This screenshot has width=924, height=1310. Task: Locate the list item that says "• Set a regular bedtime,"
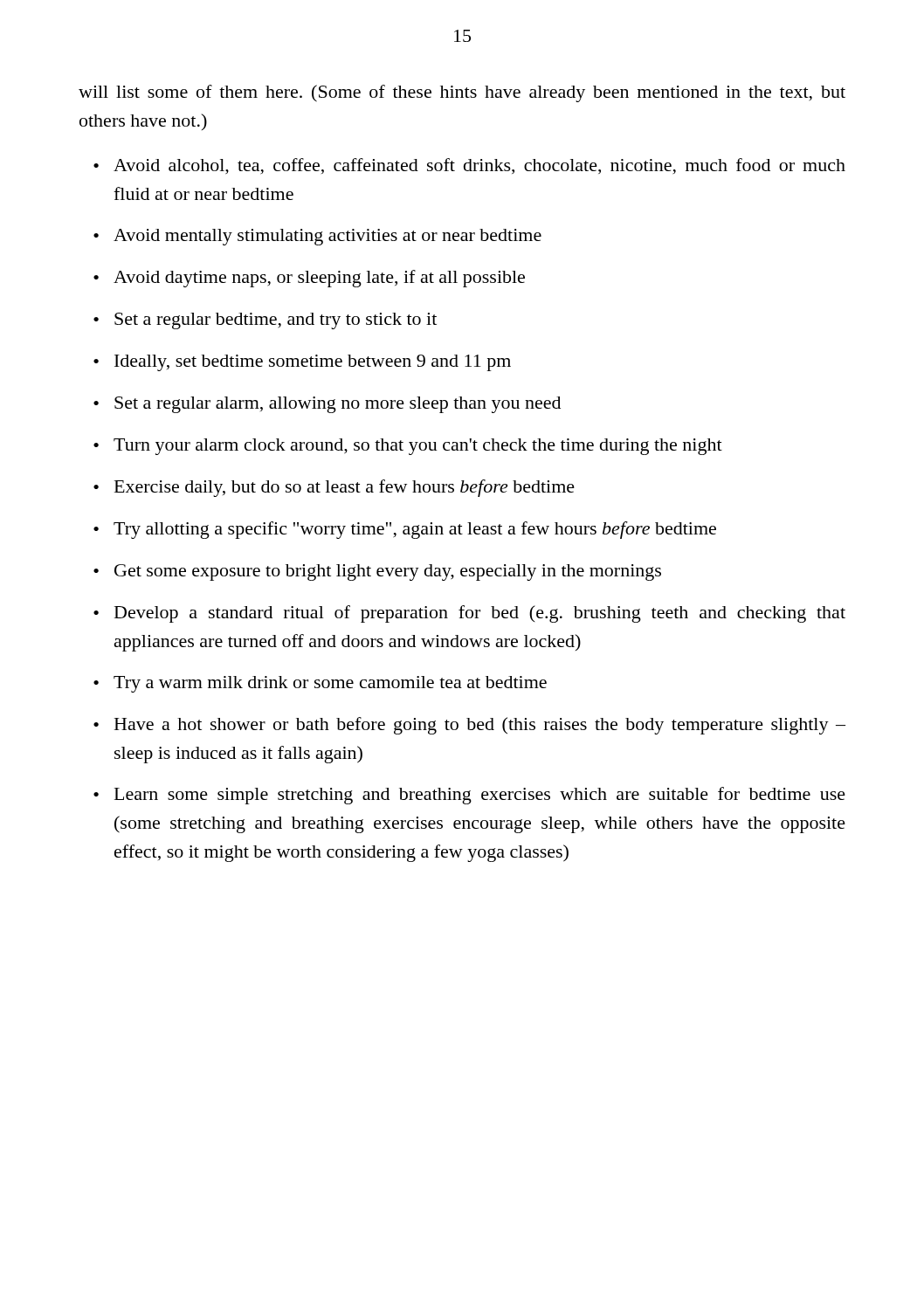(x=265, y=321)
